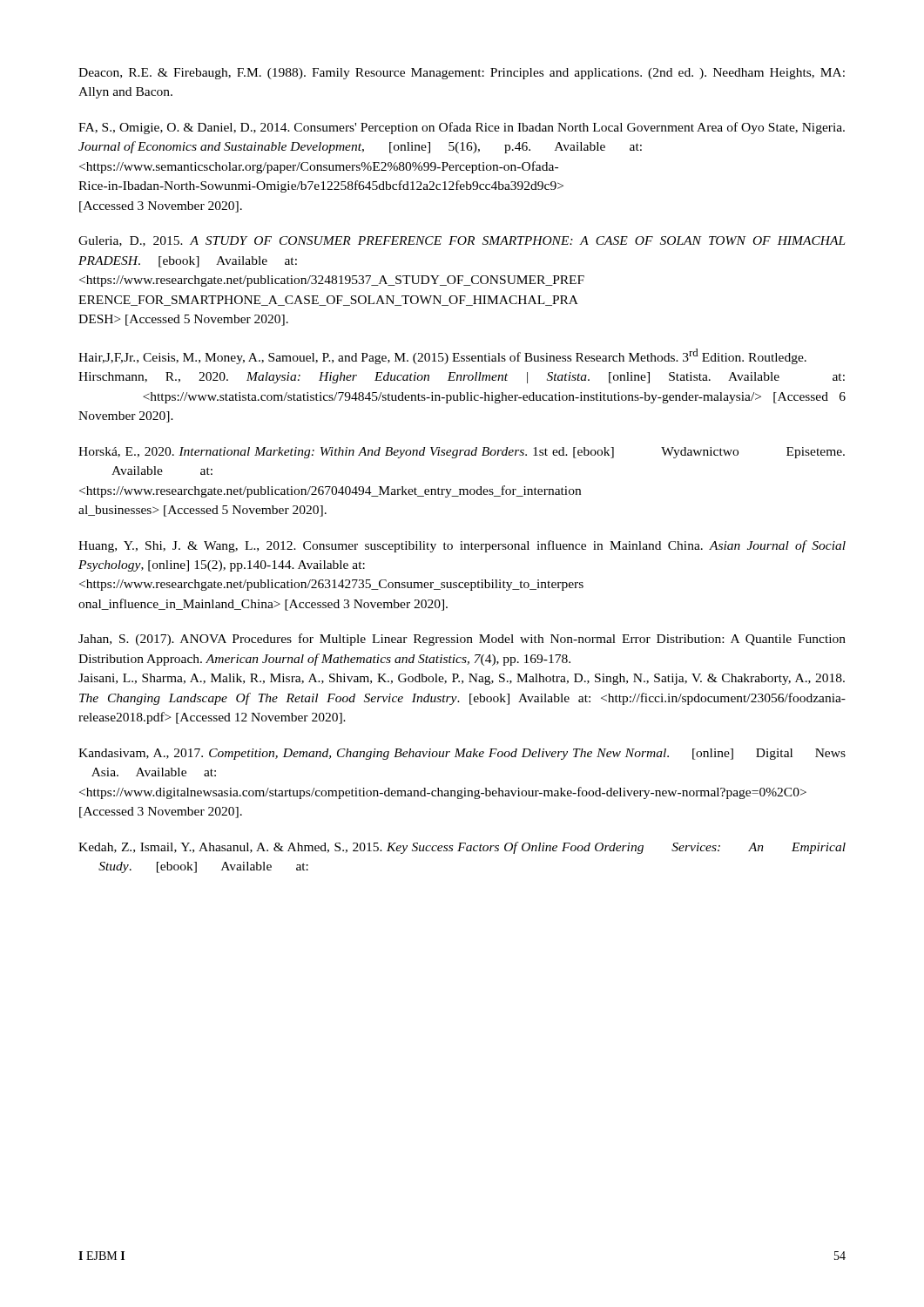Select the text block that says "Deacon, R.E. & Firebaugh, F.M. (1988). Family"
Image resolution: width=924 pixels, height=1307 pixels.
tap(462, 82)
